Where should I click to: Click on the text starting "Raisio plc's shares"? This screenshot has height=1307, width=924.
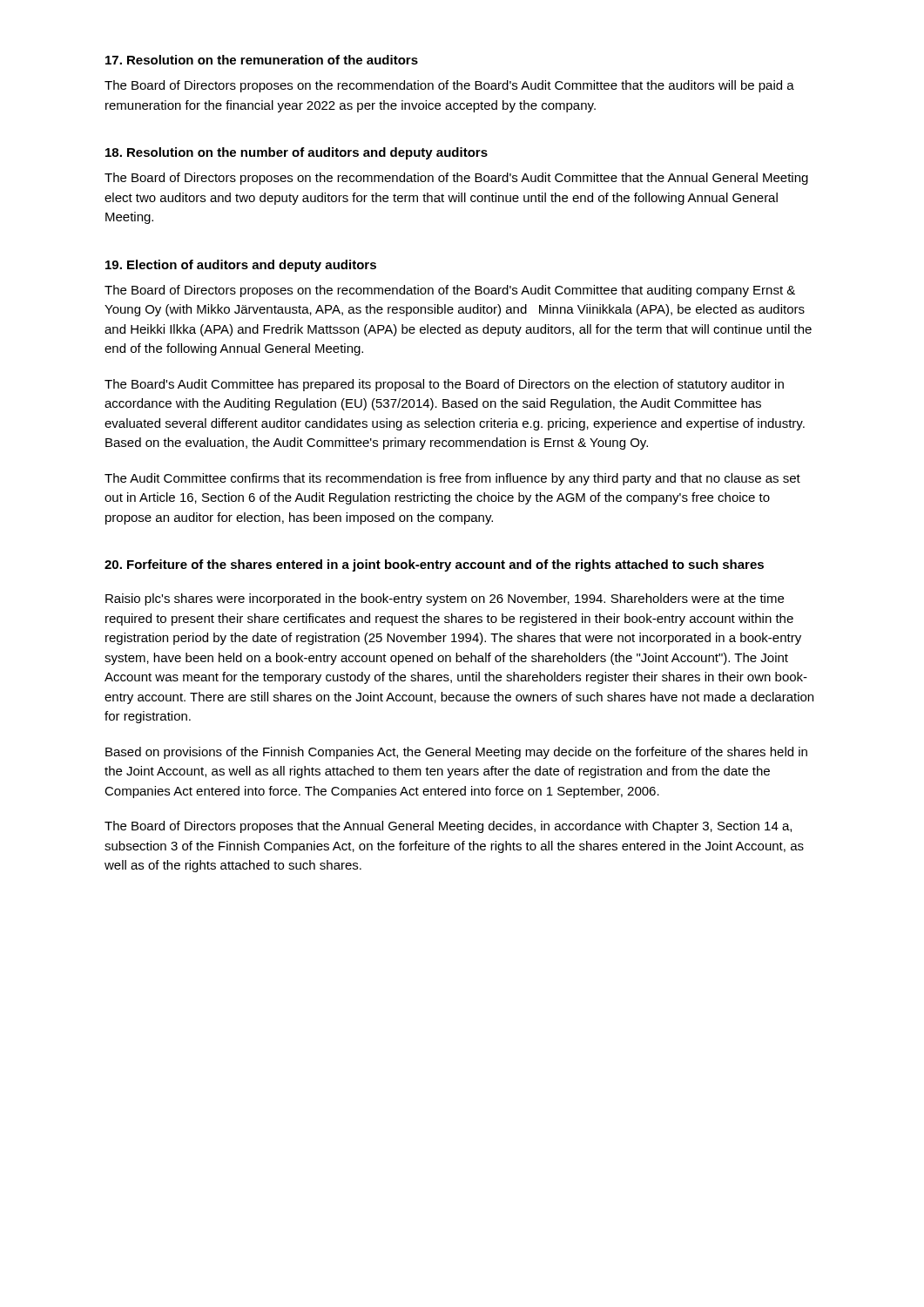point(459,657)
